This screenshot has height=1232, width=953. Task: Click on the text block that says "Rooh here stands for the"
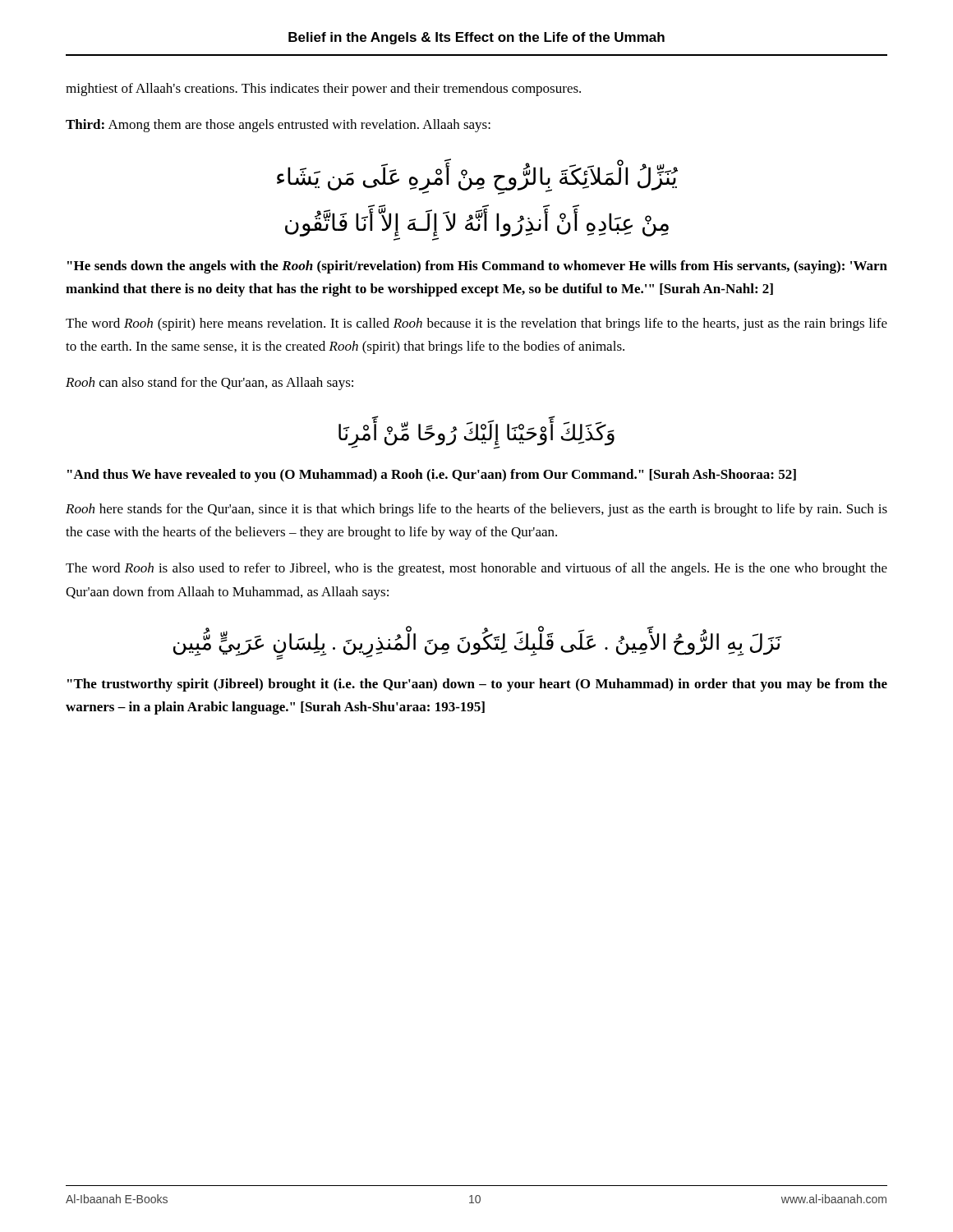coord(476,521)
